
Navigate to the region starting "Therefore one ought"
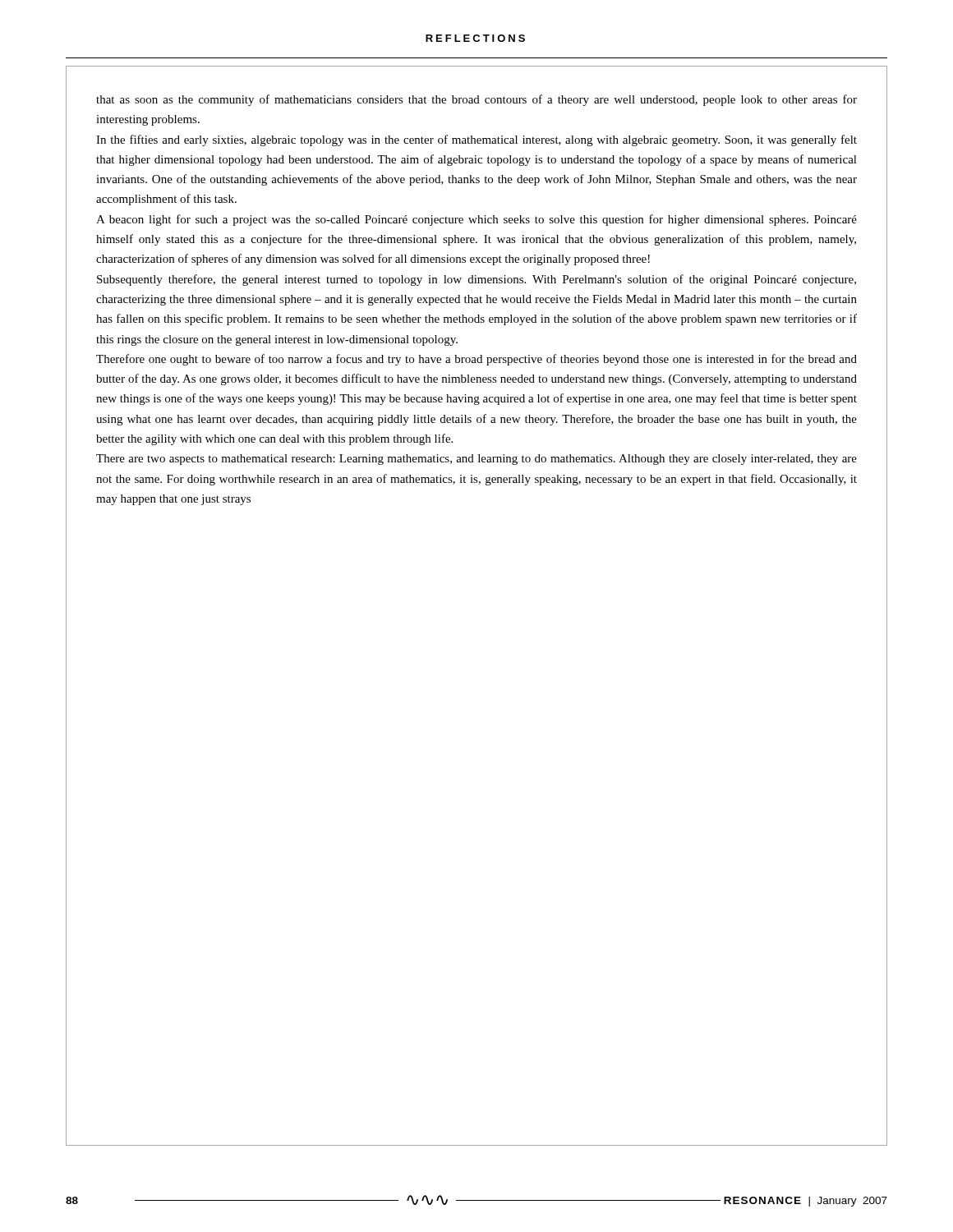click(x=476, y=399)
